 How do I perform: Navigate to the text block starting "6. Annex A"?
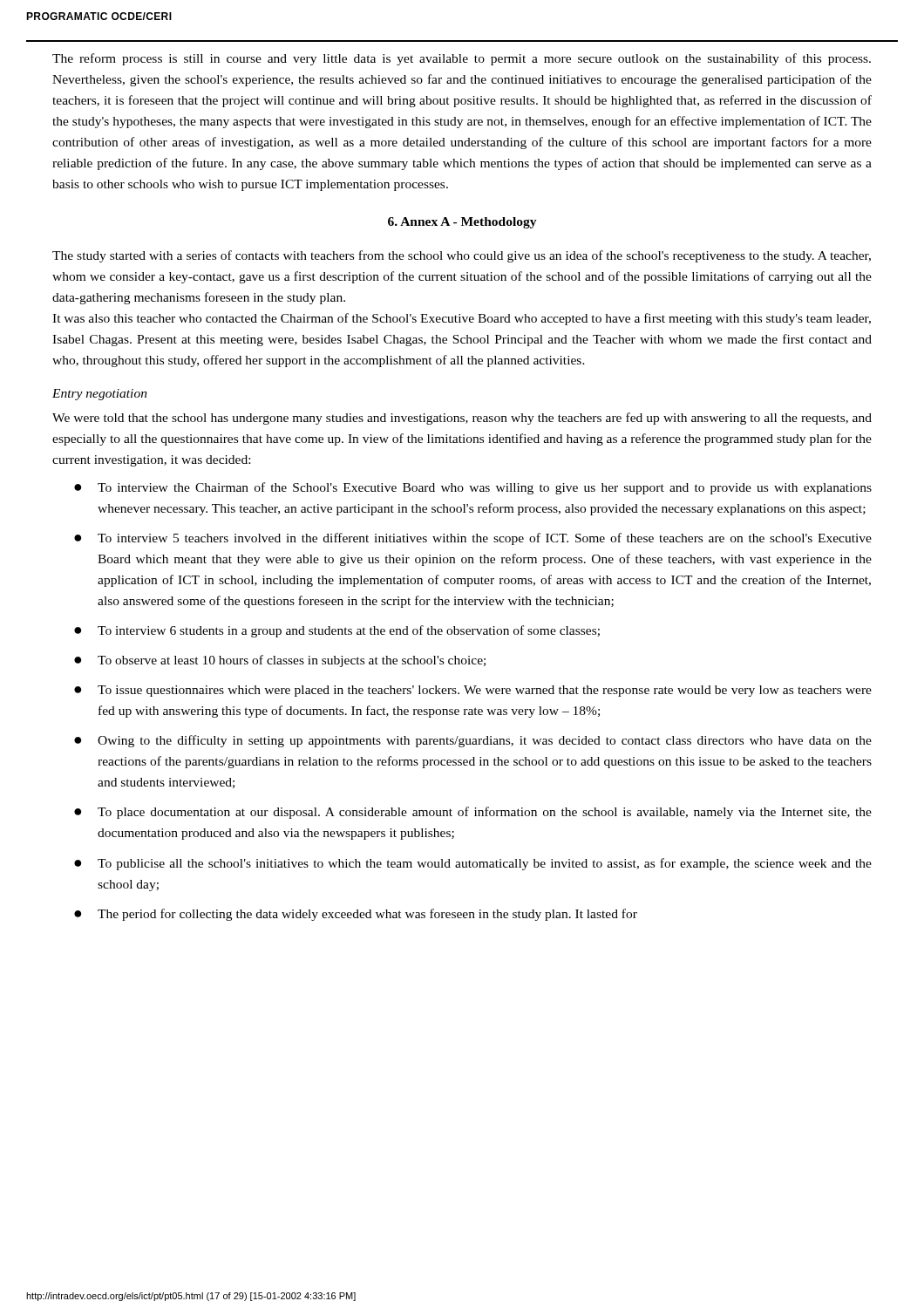(x=462, y=221)
